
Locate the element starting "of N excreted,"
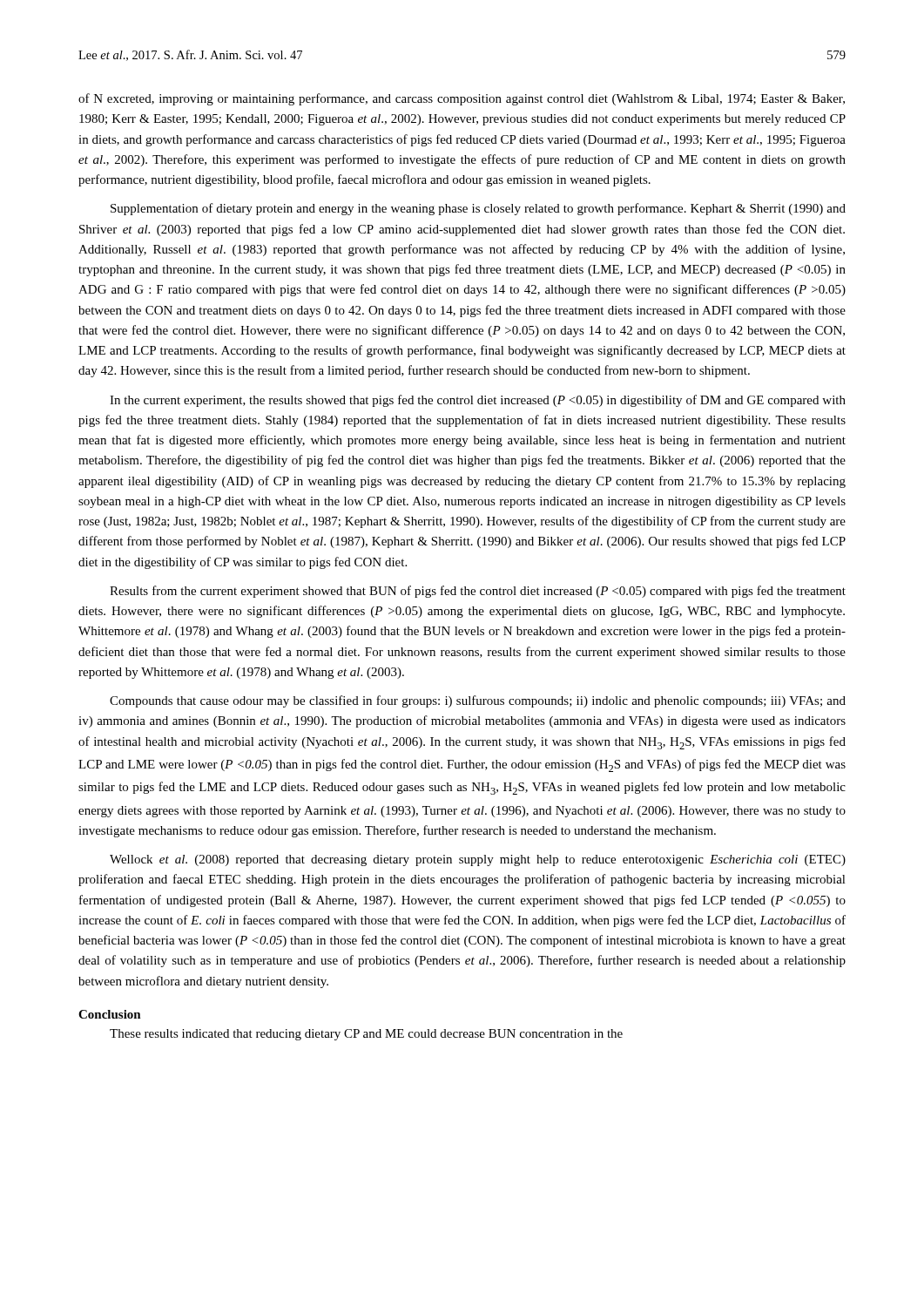[x=462, y=140]
